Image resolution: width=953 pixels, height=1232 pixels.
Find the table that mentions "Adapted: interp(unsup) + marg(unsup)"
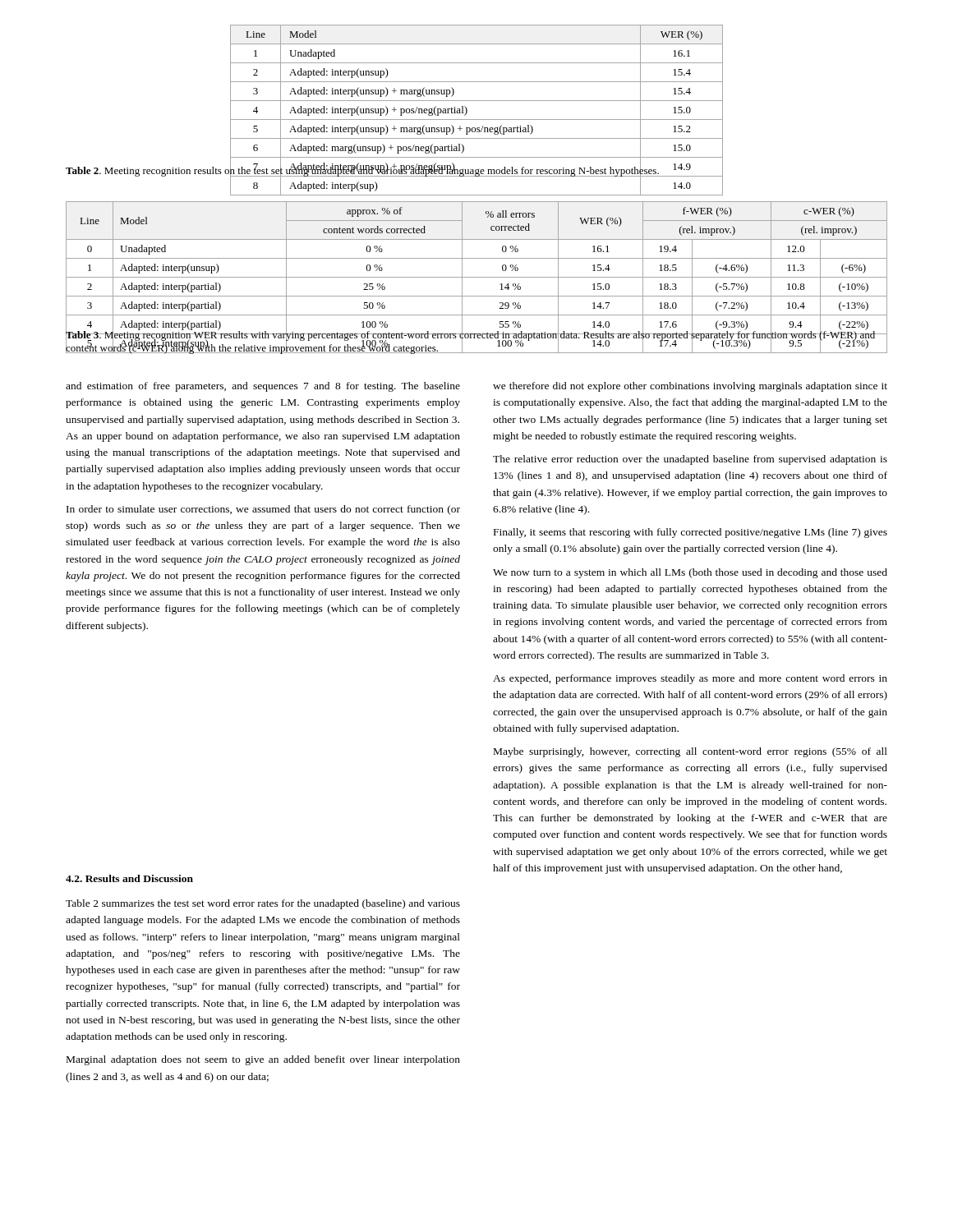click(476, 110)
